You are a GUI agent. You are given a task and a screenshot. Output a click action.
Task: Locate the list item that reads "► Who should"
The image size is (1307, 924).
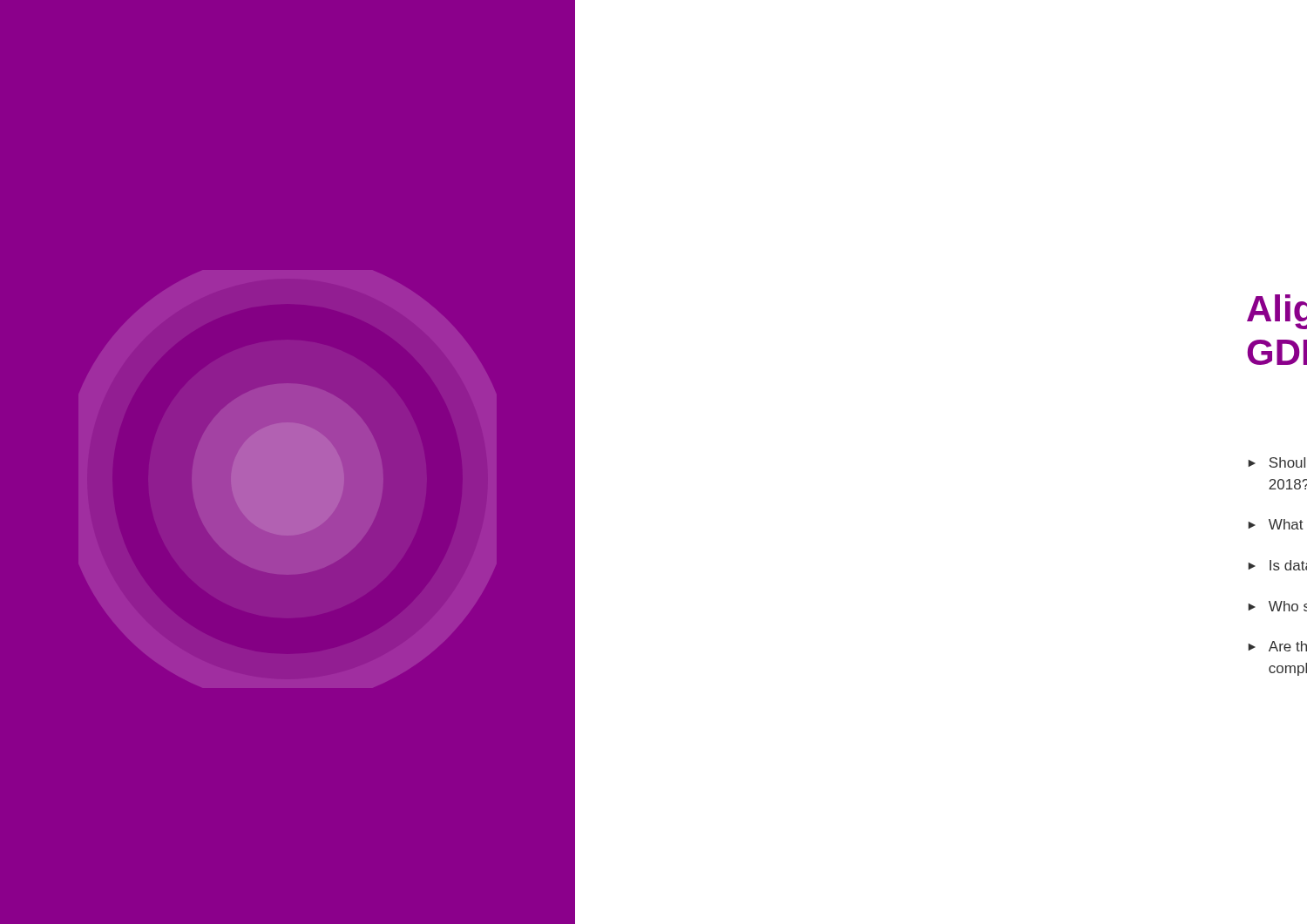tap(1276, 607)
